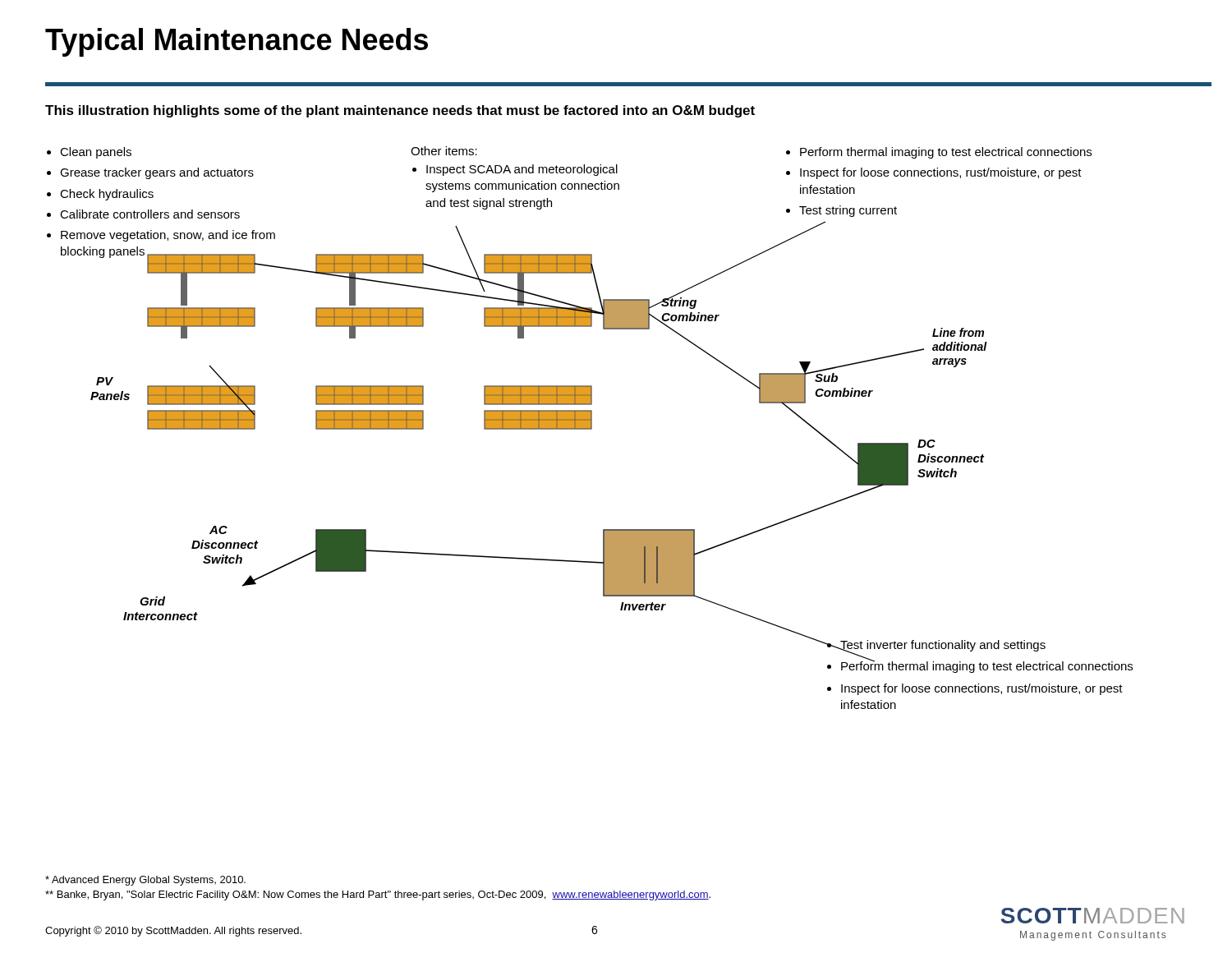
Task: Select the list item that reads "Perform thermal imaging to test electrical"
Action: pos(945,181)
